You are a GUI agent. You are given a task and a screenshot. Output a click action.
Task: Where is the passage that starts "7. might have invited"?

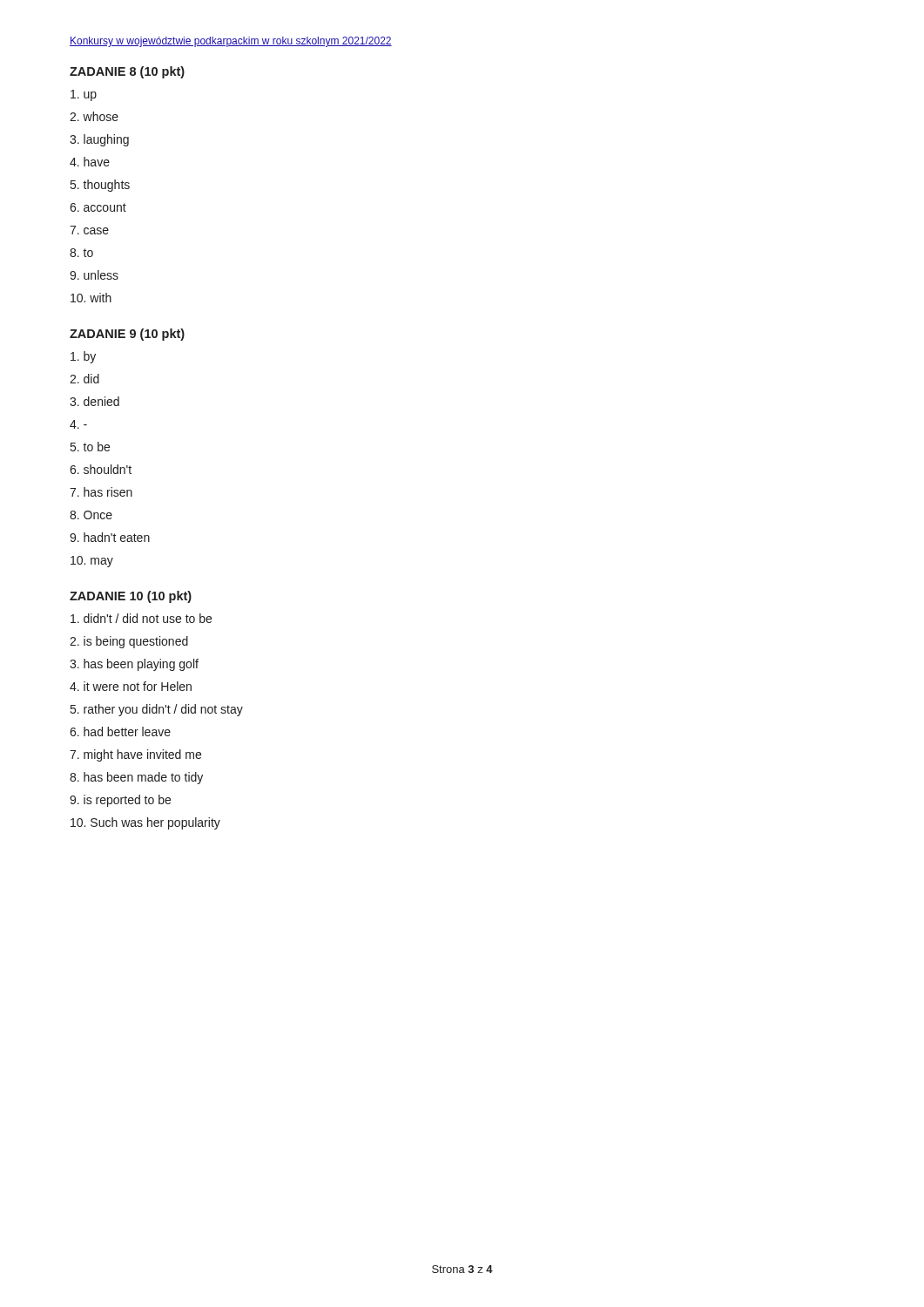136,755
